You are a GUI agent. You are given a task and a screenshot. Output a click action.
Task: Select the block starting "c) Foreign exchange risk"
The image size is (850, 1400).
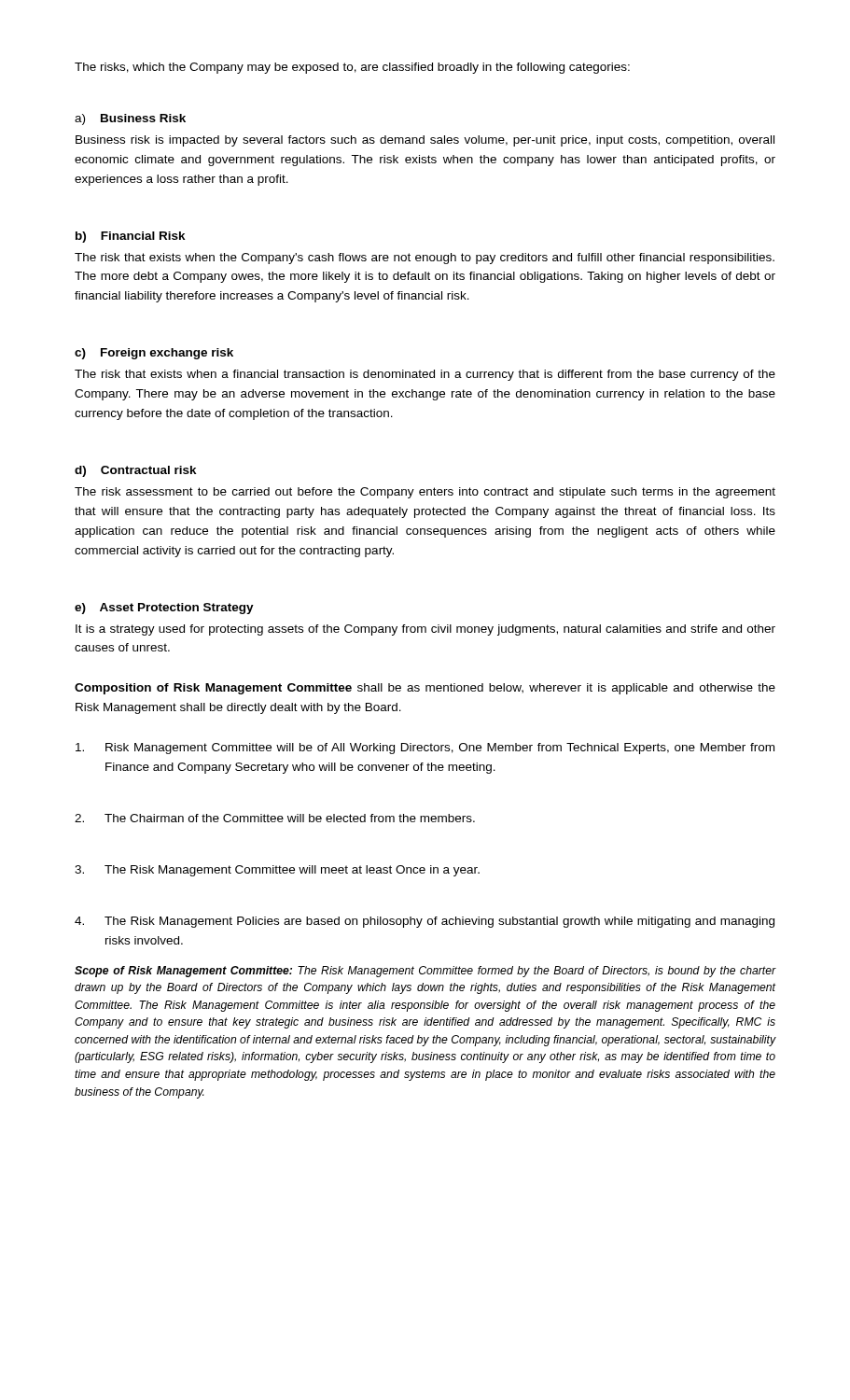[154, 353]
